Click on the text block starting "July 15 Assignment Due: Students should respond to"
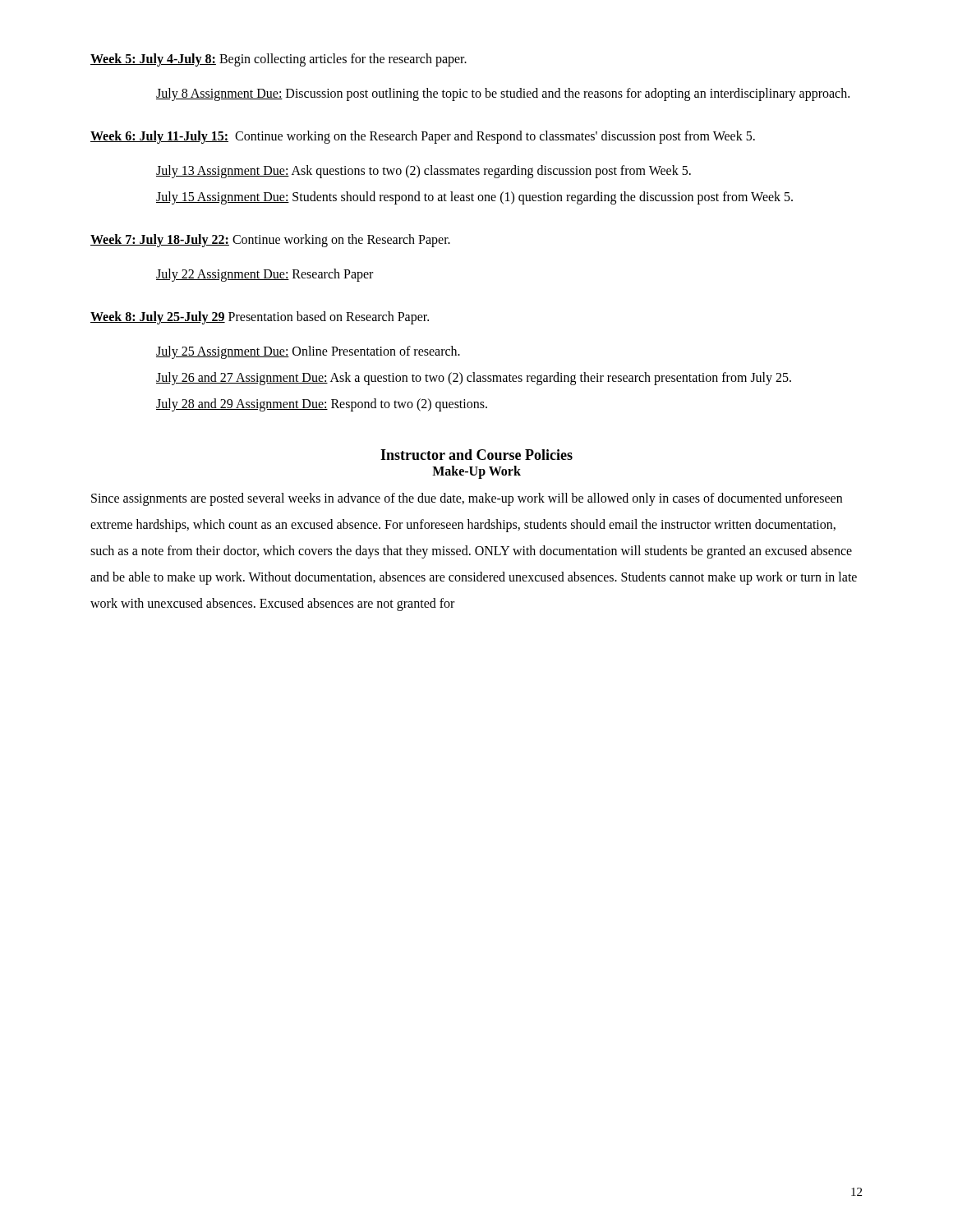This screenshot has height=1232, width=953. pos(475,197)
